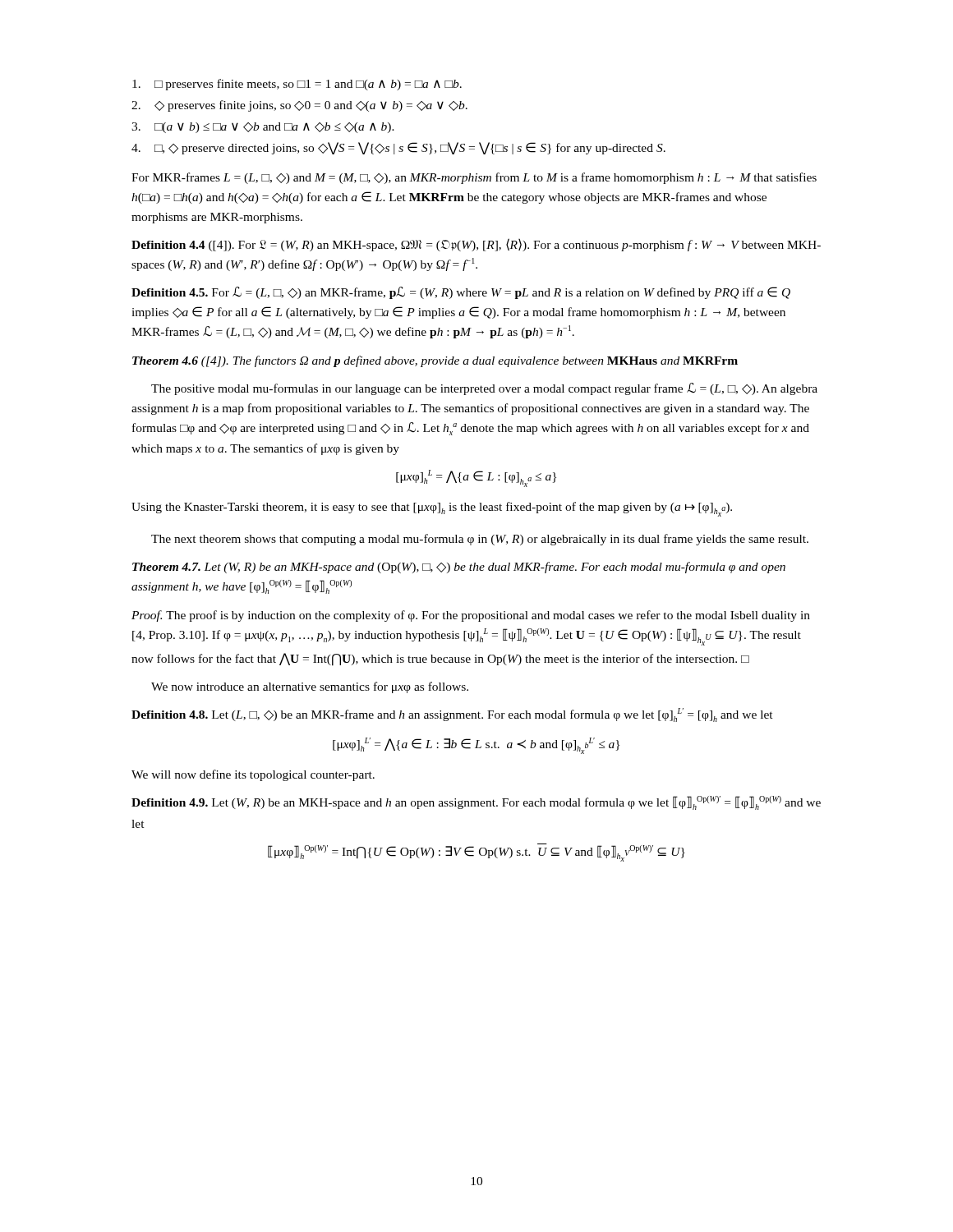Find the text block that reads "For MKR-frames L = (L, □, ◇)"
The image size is (953, 1232).
tap(476, 197)
